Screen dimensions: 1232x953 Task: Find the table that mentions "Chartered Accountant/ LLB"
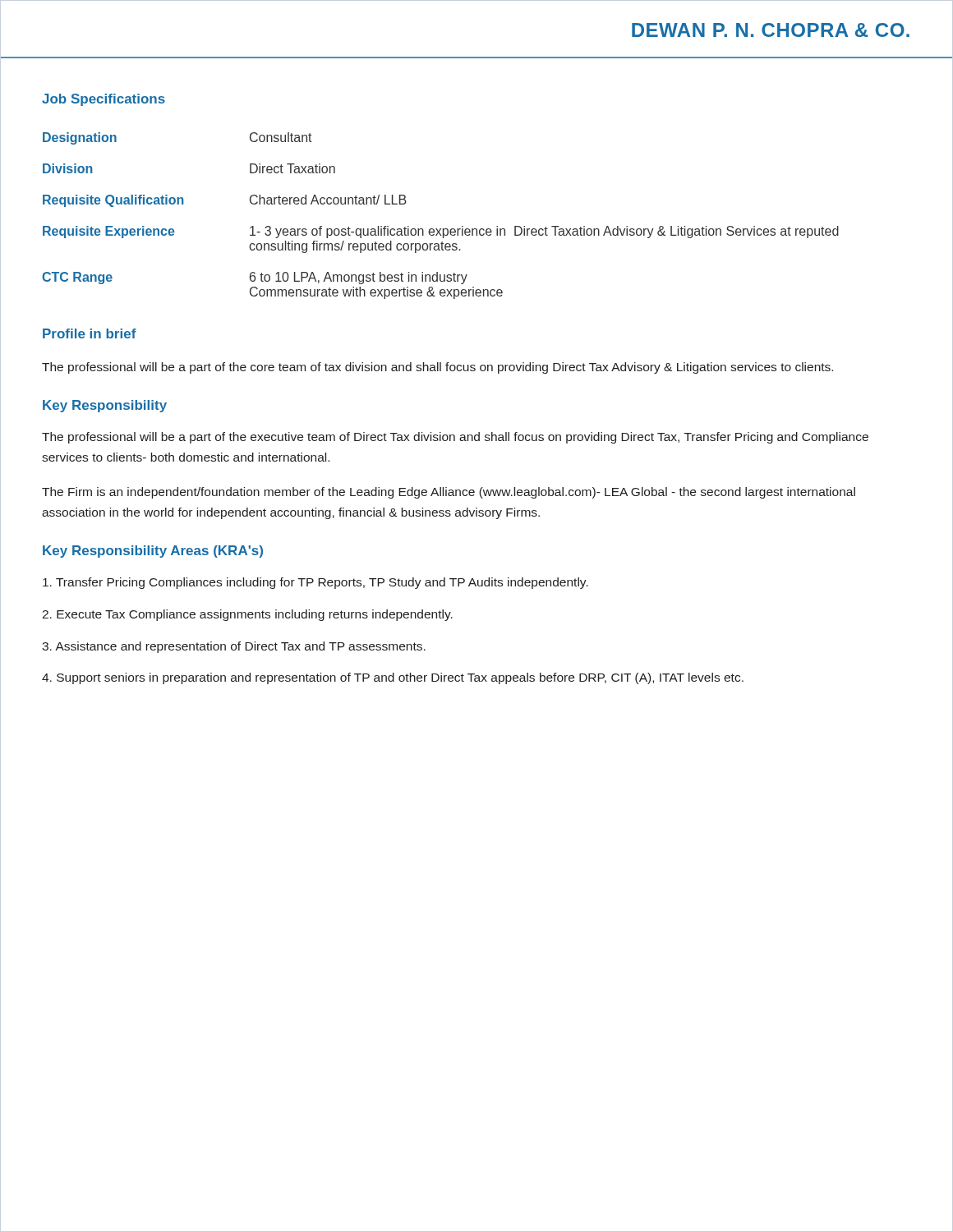[476, 215]
